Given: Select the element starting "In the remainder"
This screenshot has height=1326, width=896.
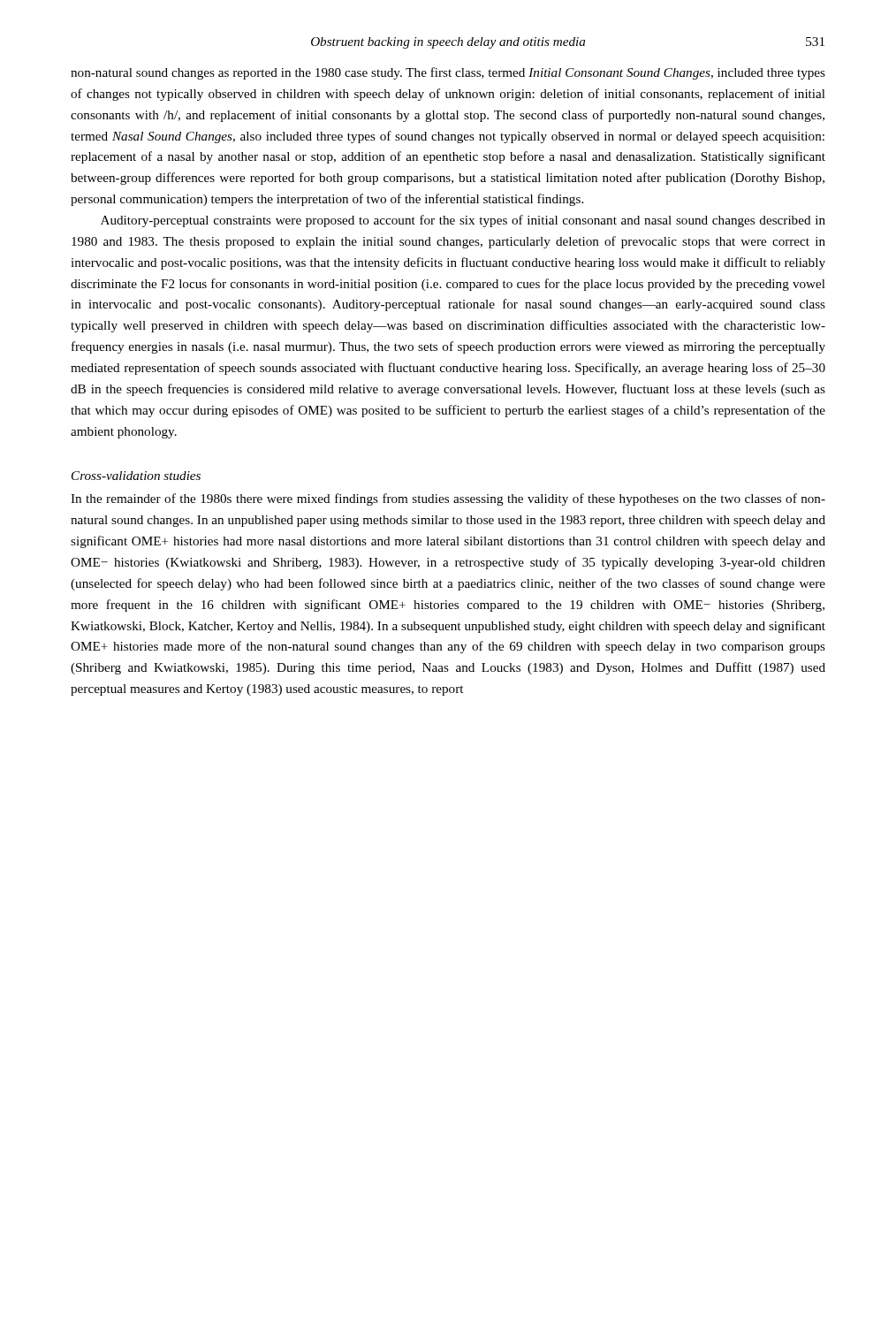Looking at the screenshot, I should coord(448,593).
